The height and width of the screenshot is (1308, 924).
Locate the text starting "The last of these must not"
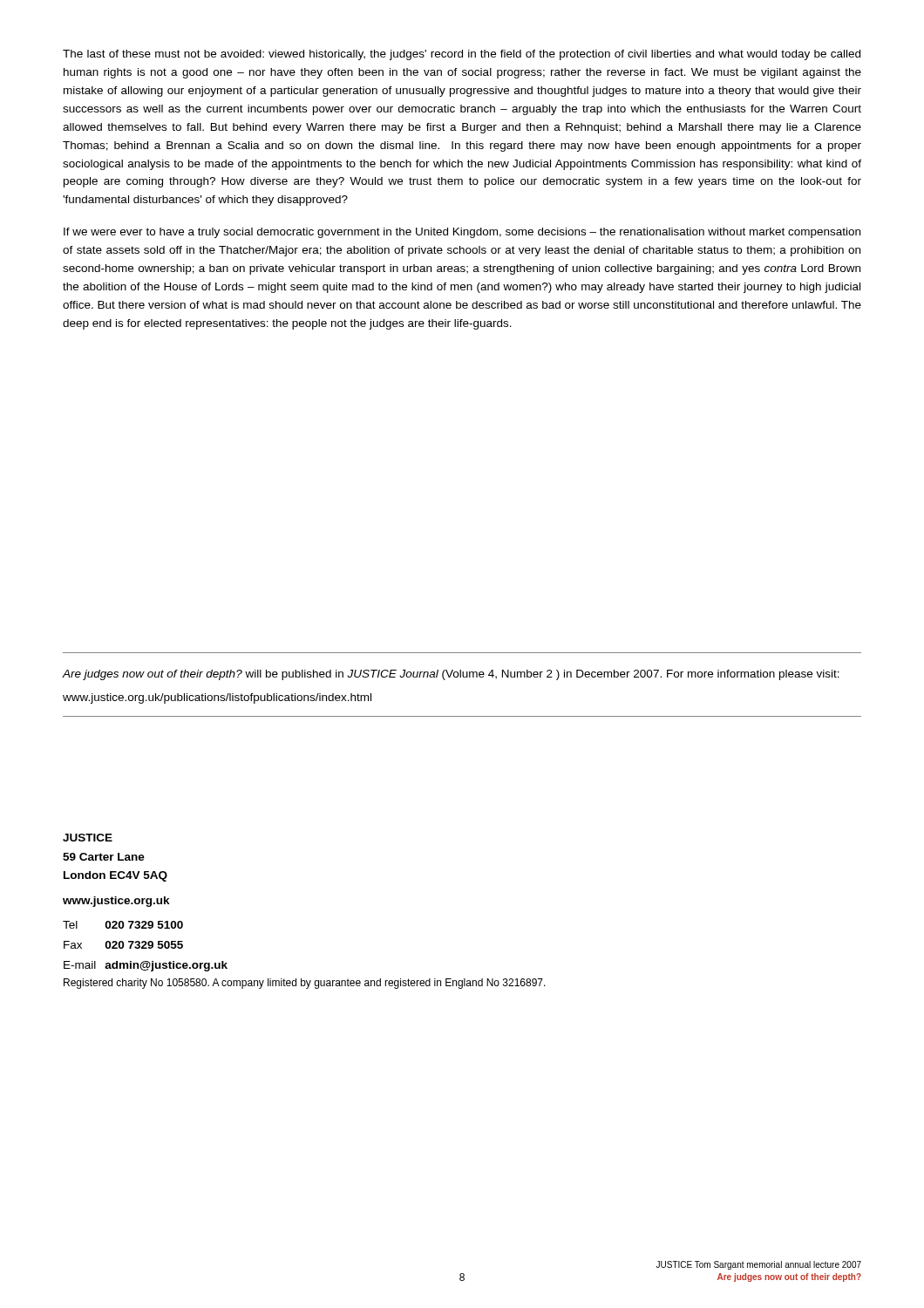[462, 127]
